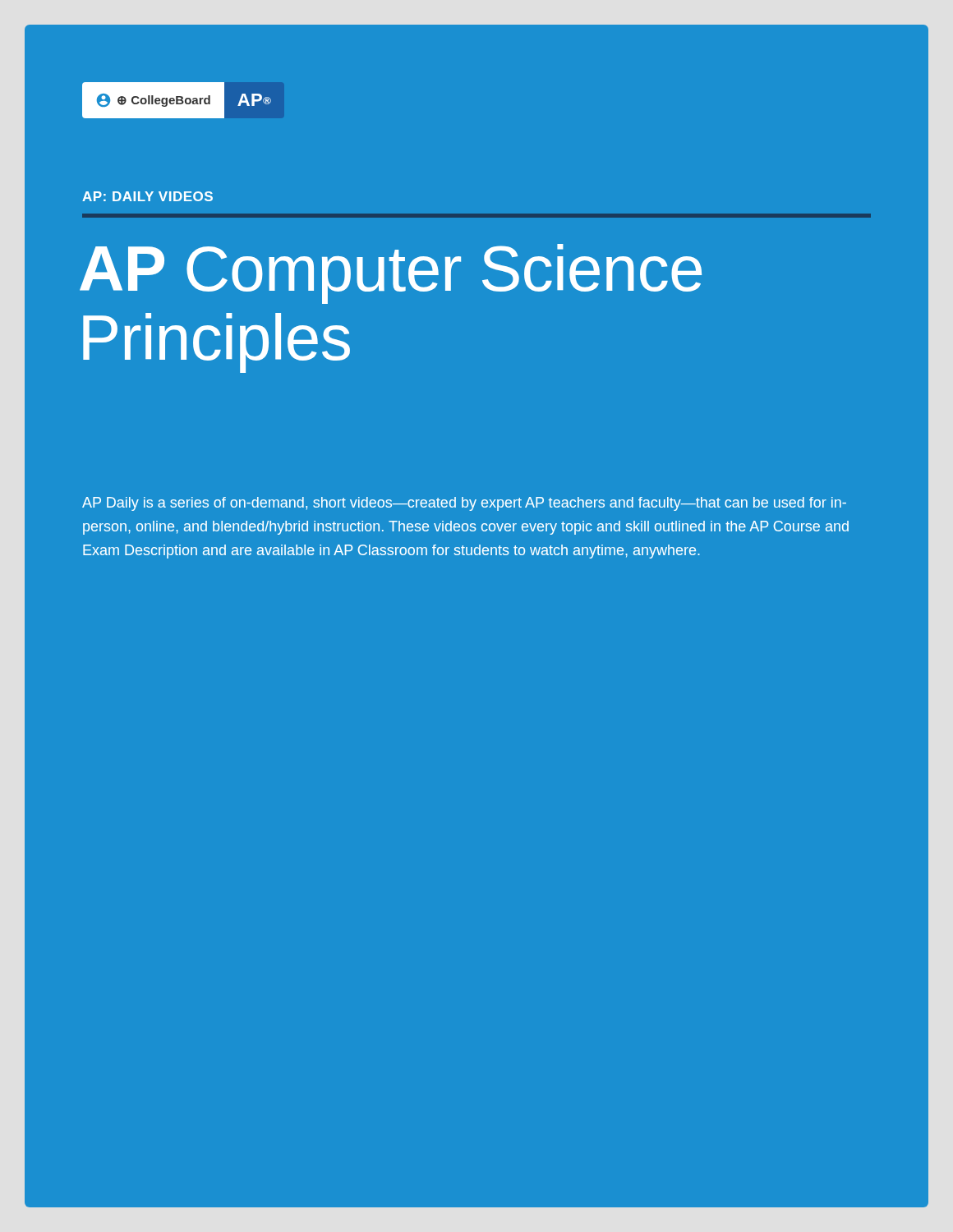Find the passage starting "AP: DAILY VIDEOS"
Image resolution: width=953 pixels, height=1232 pixels.
148,197
